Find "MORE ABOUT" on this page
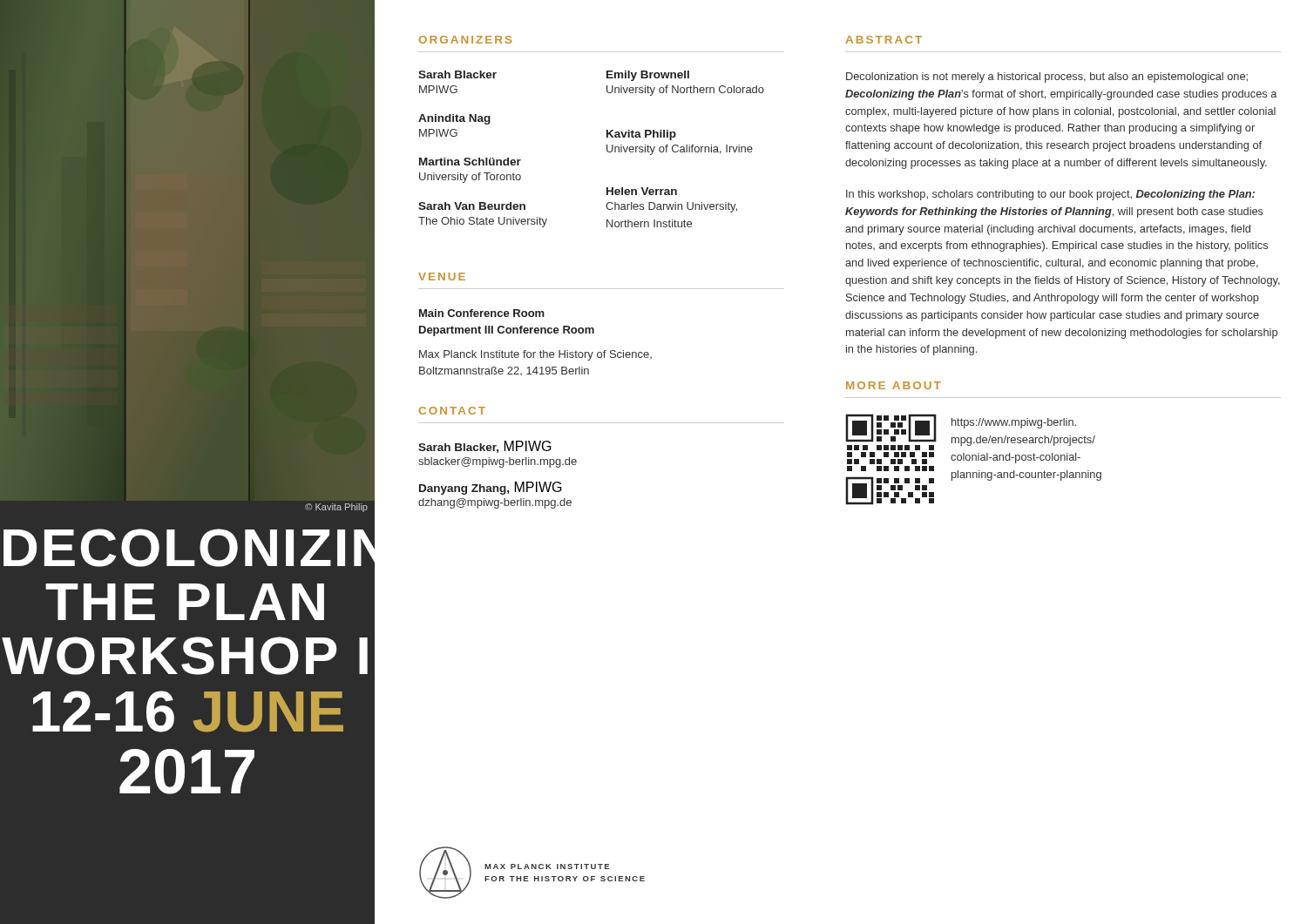Viewport: 1307px width, 924px height. (894, 386)
